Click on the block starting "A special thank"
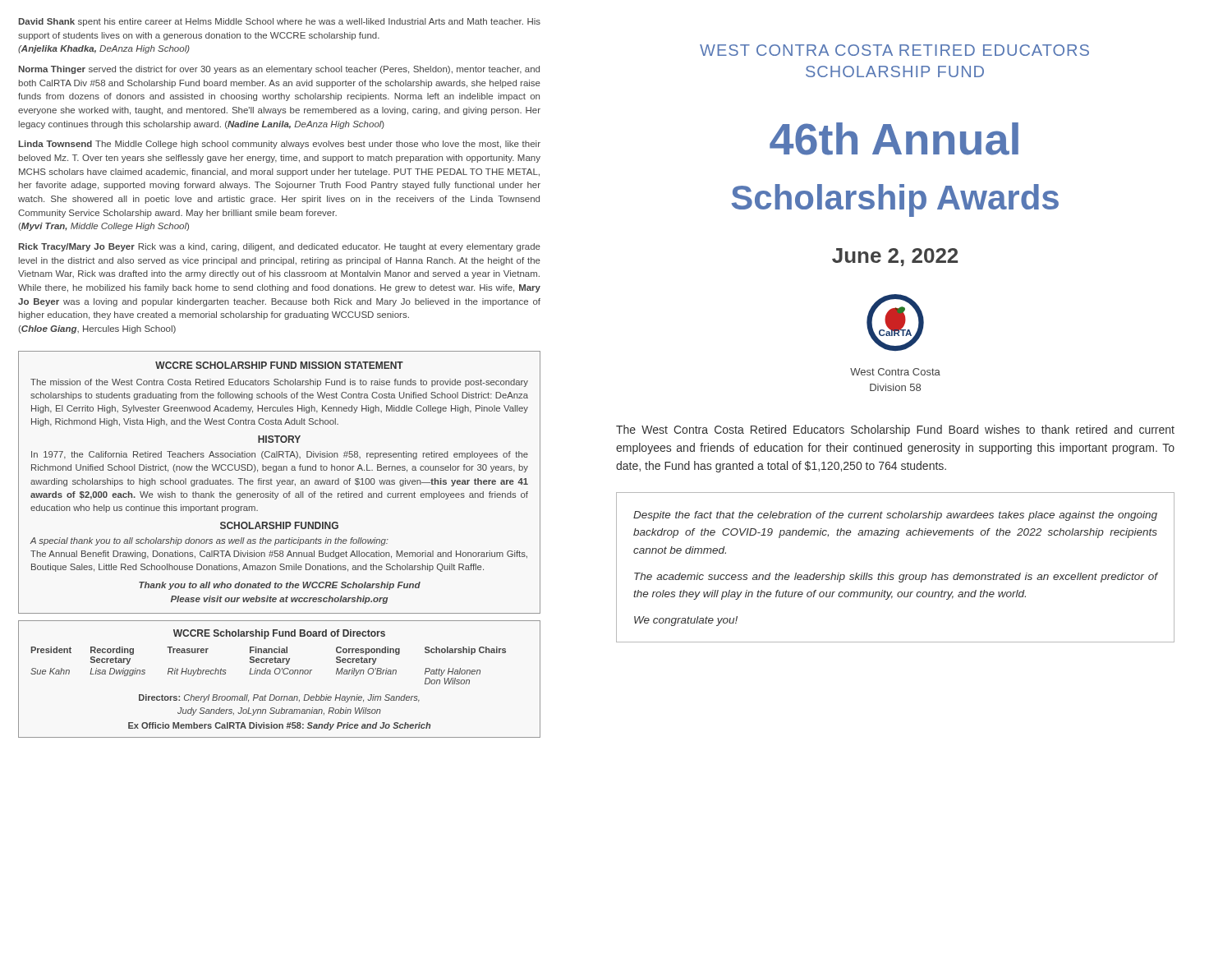The image size is (1232, 953). (279, 554)
